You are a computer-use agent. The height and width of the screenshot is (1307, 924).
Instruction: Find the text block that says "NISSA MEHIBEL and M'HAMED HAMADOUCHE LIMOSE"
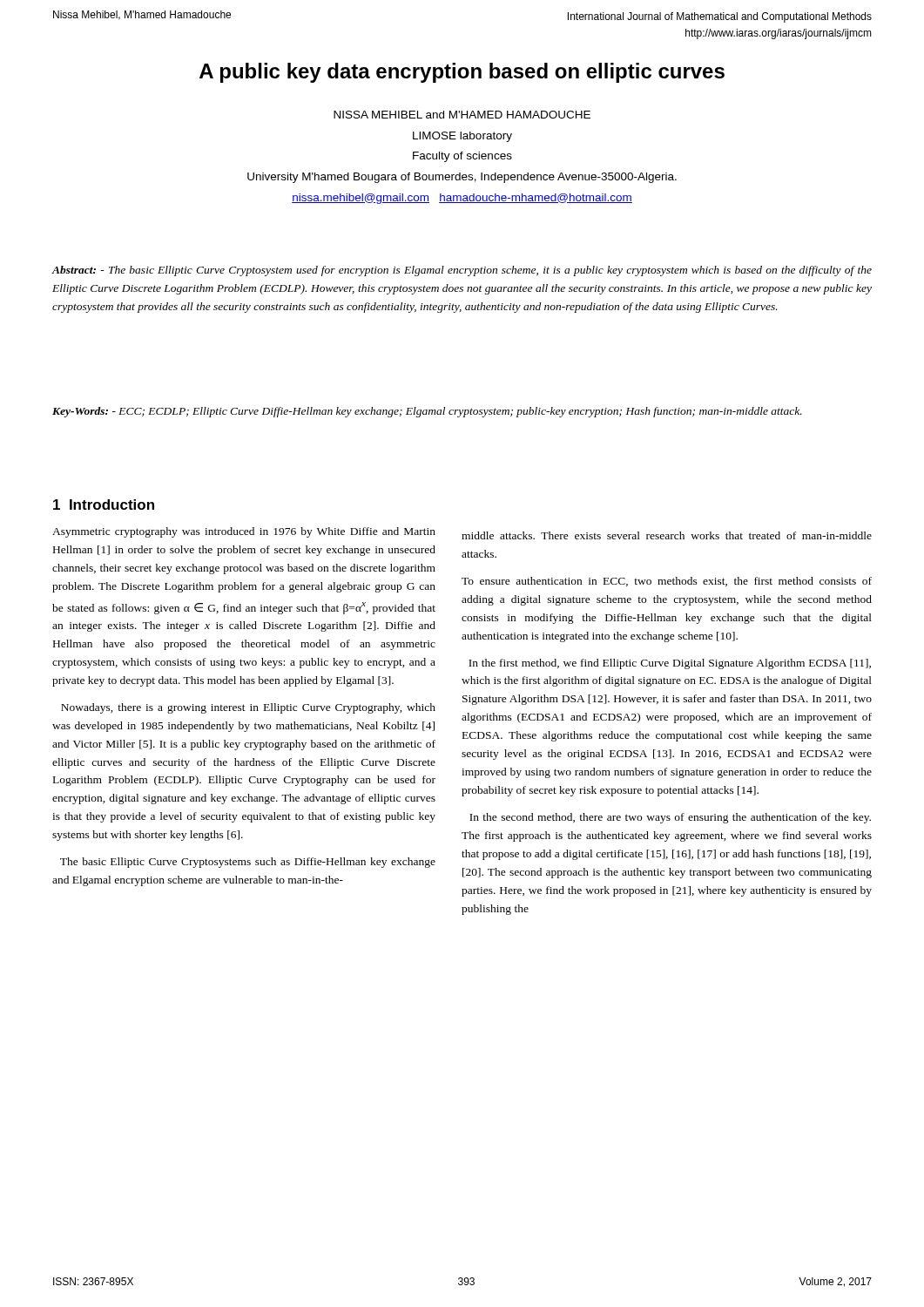(x=462, y=156)
